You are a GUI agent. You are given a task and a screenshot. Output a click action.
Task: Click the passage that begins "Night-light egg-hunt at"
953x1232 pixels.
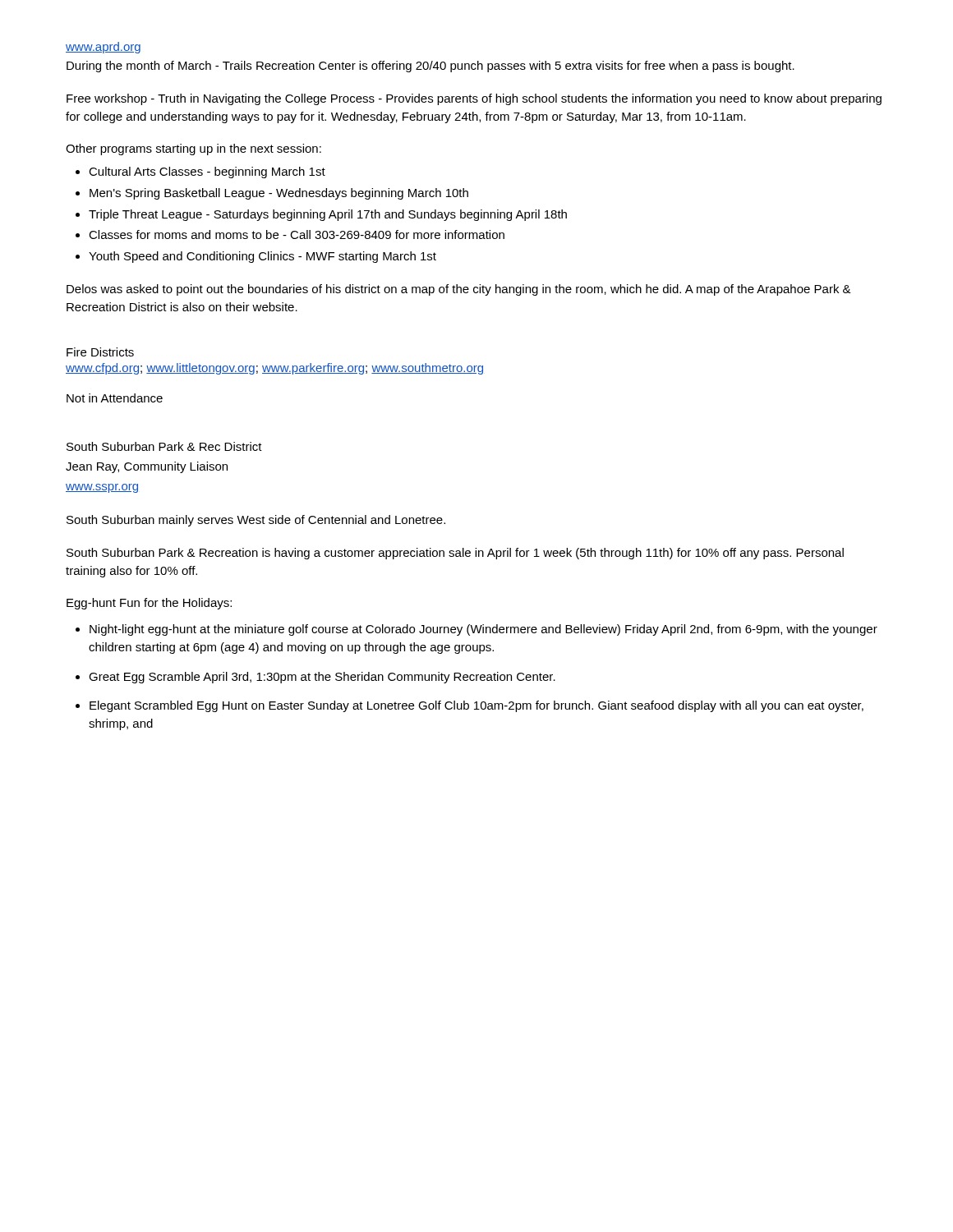click(x=483, y=638)
